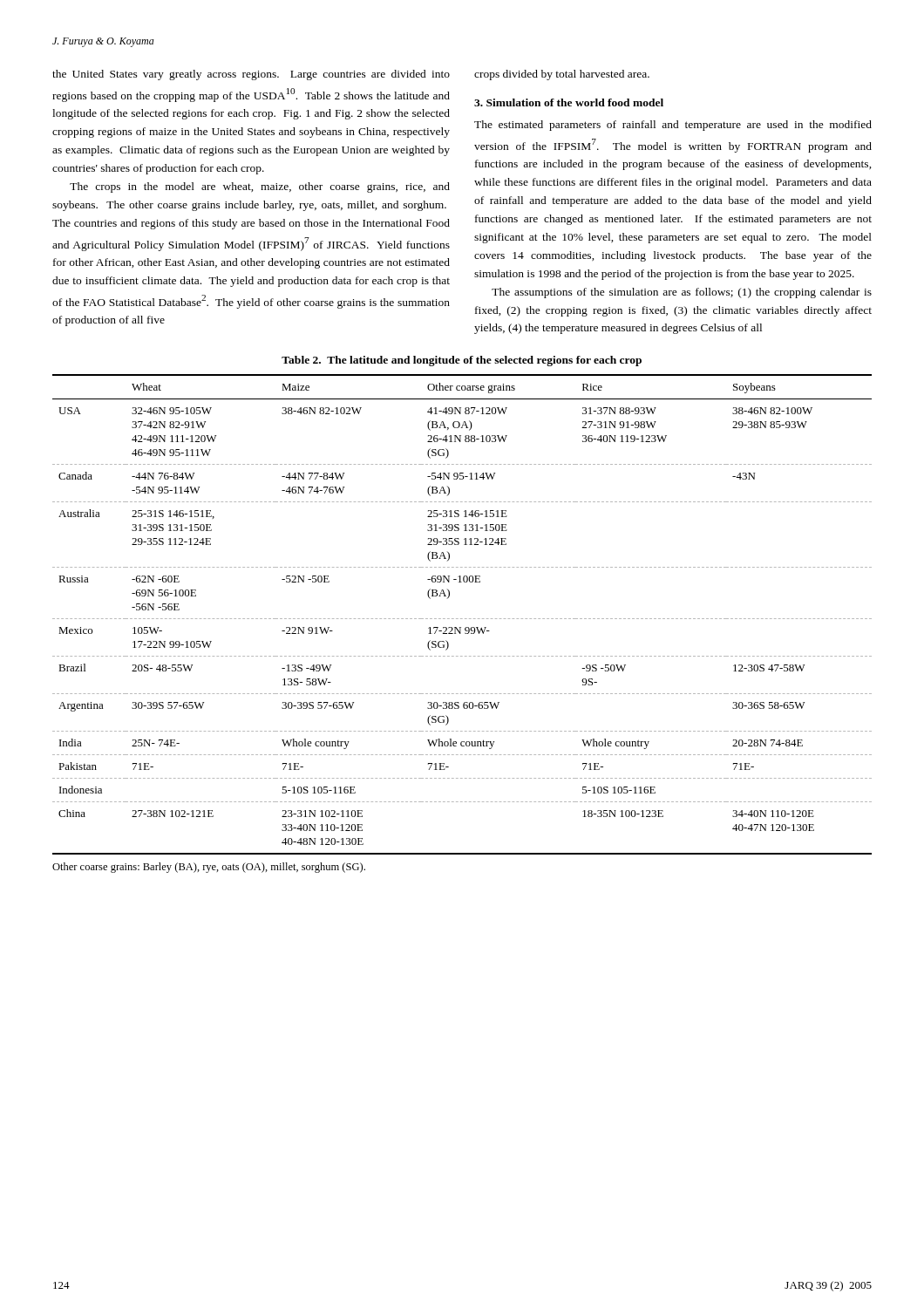Image resolution: width=924 pixels, height=1308 pixels.
Task: Point to the text block starting "Other coarse grains: Barley (BA),"
Action: click(x=209, y=867)
